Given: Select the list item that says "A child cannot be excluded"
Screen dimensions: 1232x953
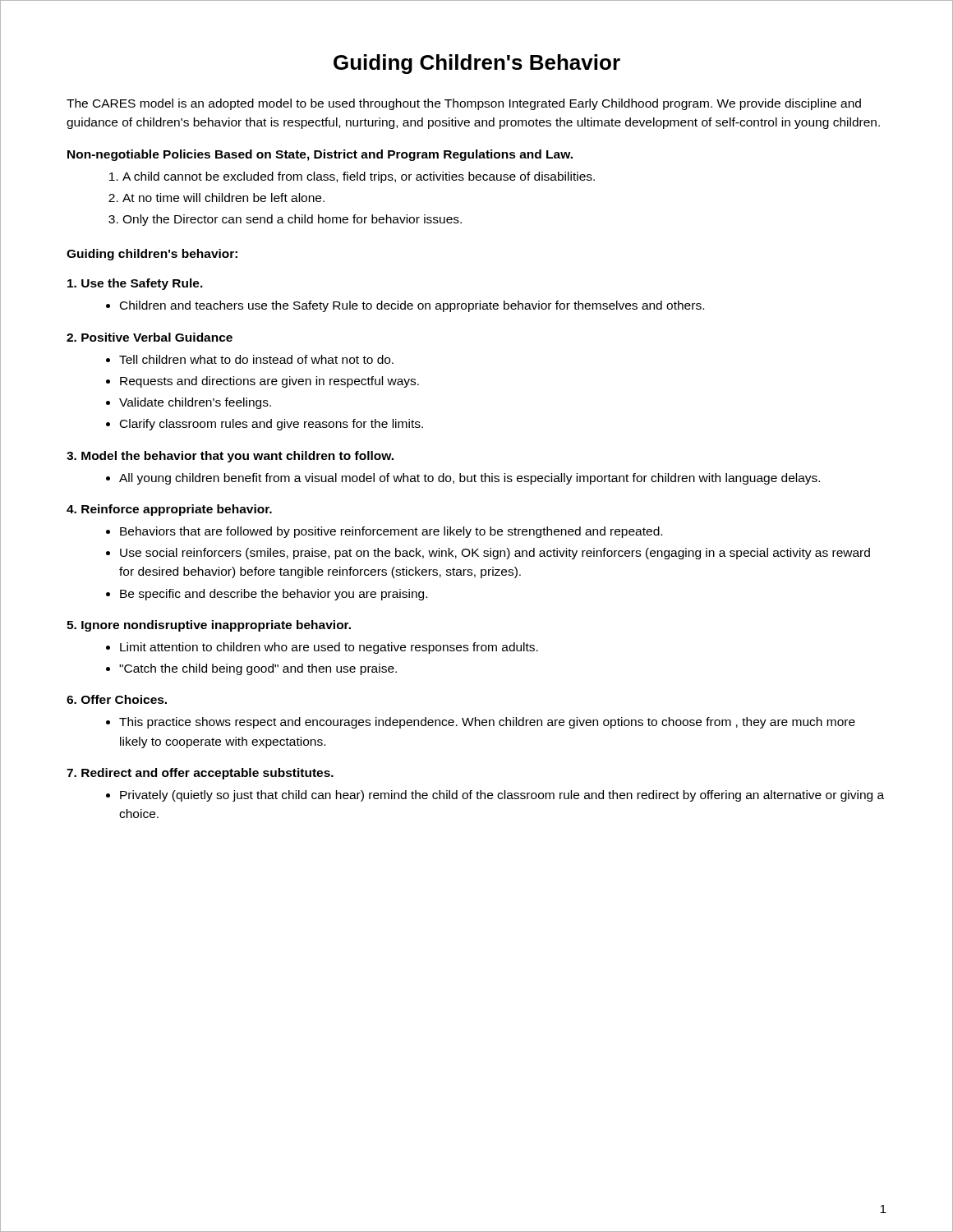Looking at the screenshot, I should point(359,176).
